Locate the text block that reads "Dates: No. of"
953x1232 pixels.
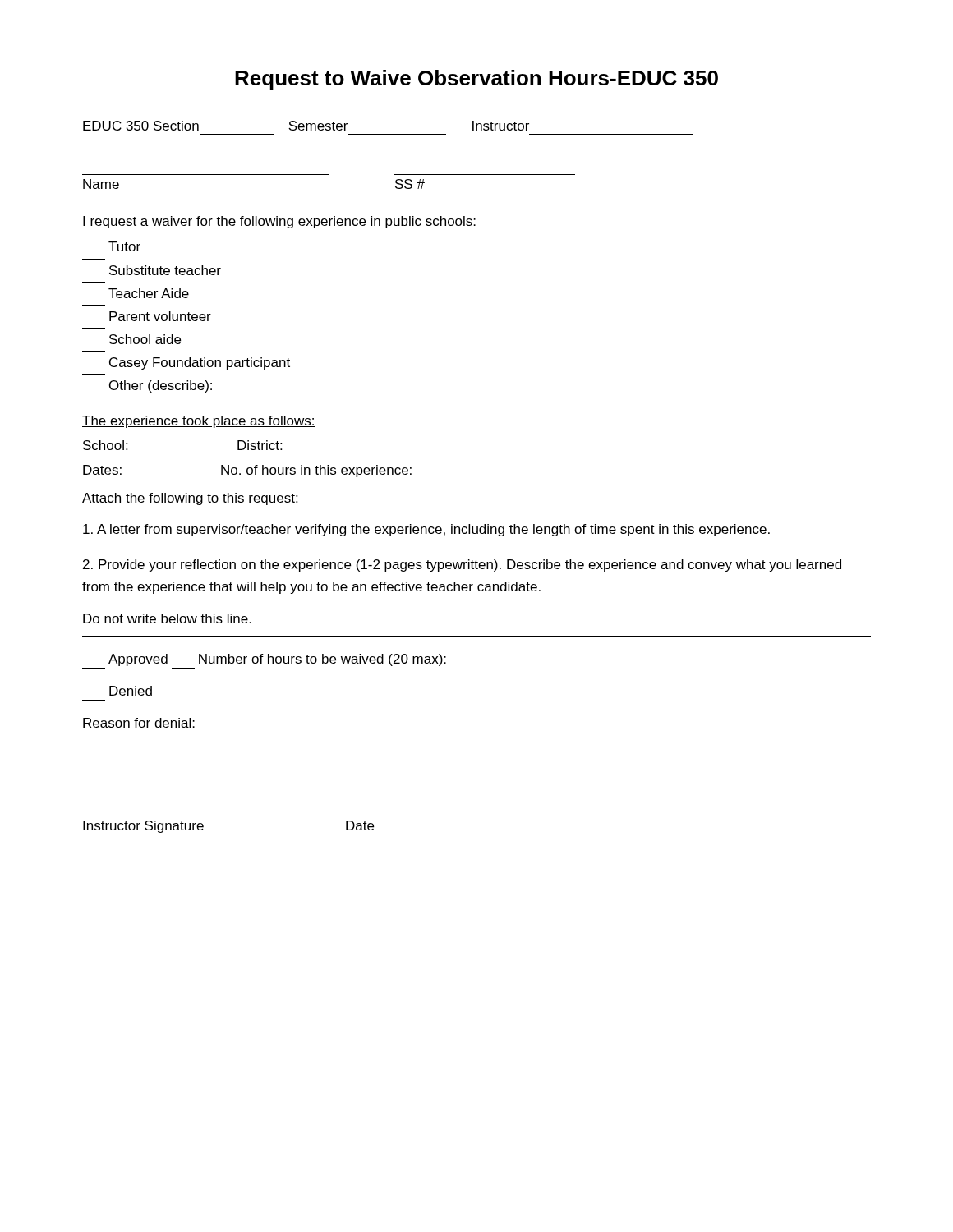[247, 470]
